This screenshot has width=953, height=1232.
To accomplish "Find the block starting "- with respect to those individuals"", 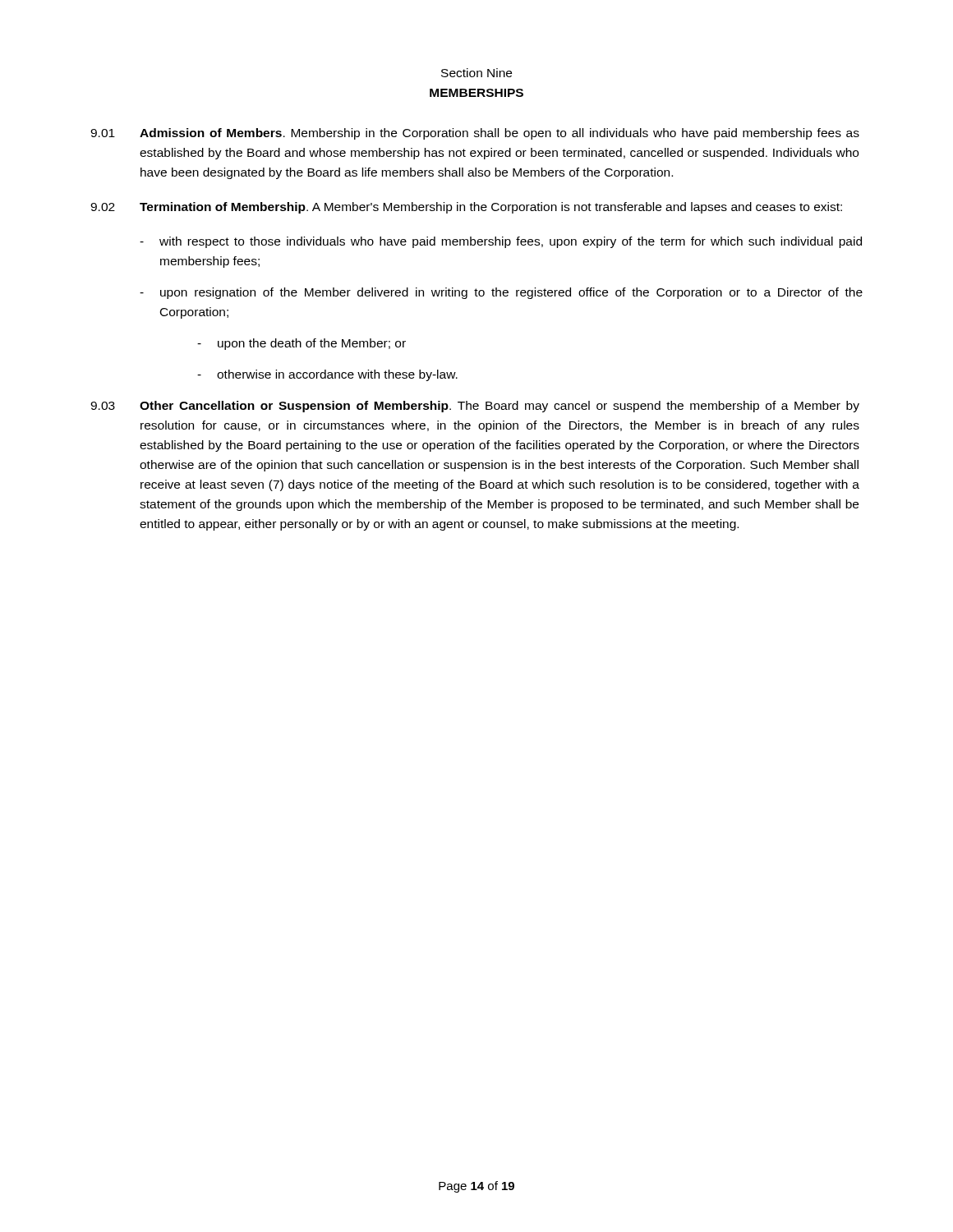I will click(x=501, y=251).
